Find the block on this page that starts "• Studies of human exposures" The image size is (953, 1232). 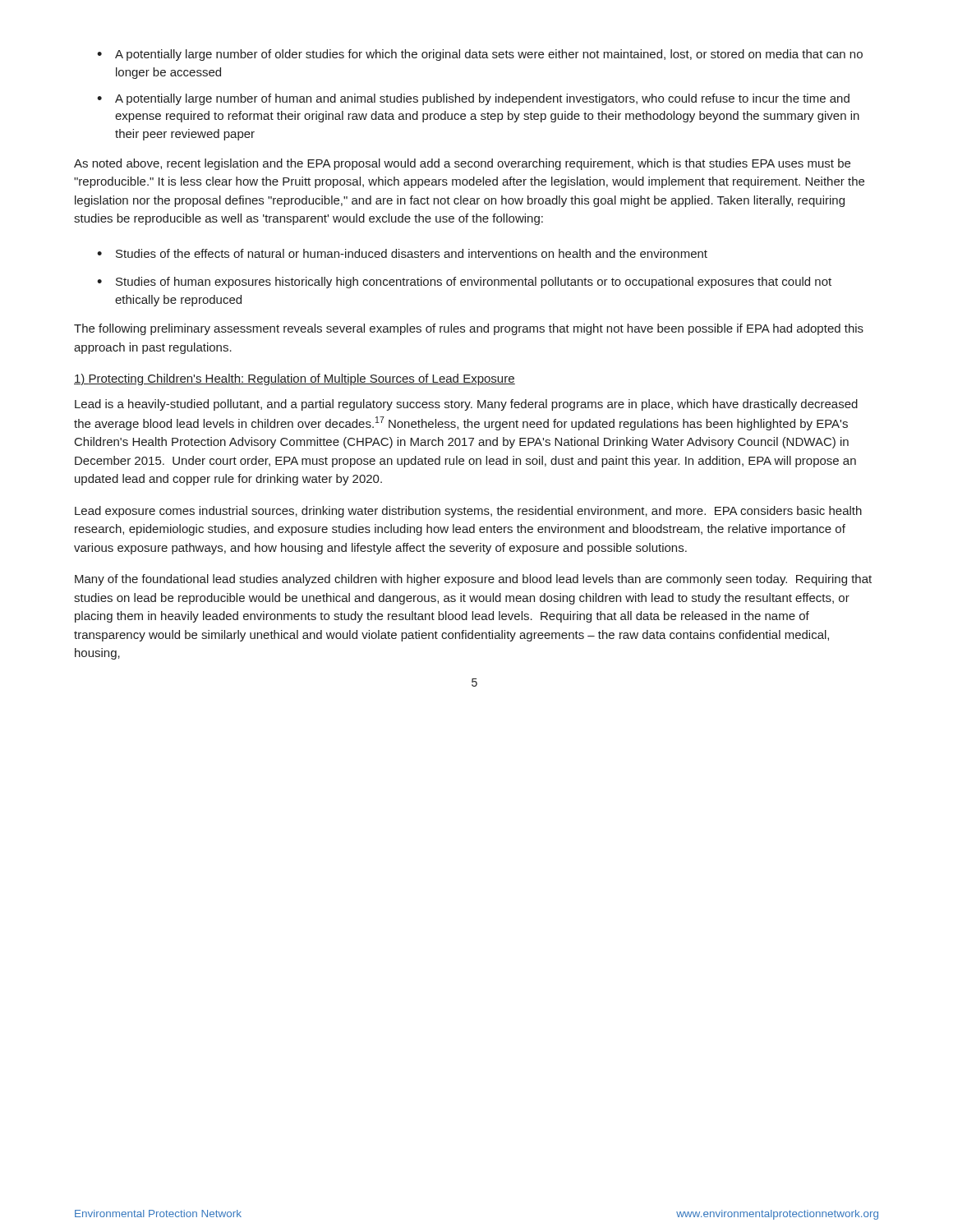coord(486,290)
